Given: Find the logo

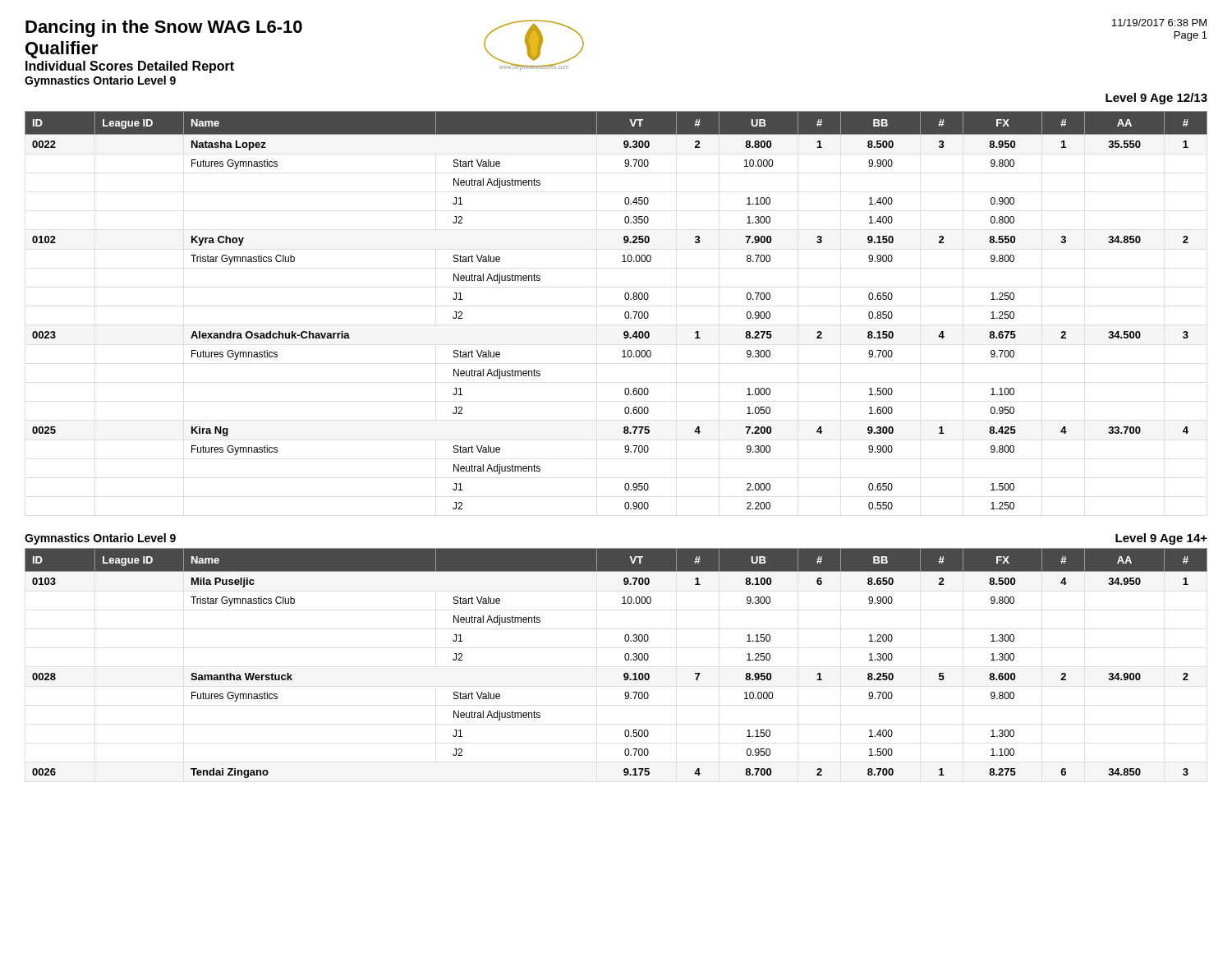Looking at the screenshot, I should 534,44.
